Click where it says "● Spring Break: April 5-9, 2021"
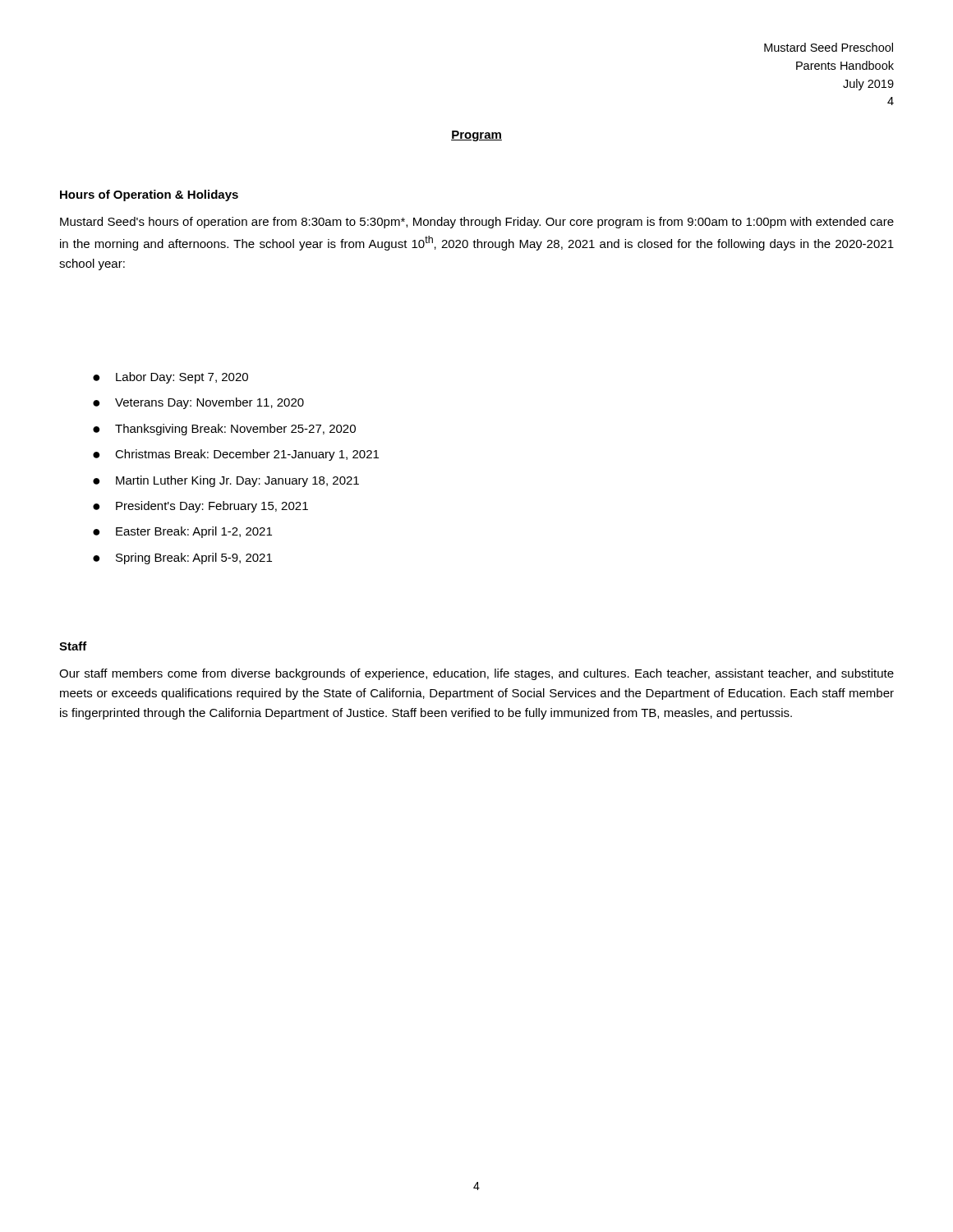Screen dimensions: 1232x953 coord(182,558)
